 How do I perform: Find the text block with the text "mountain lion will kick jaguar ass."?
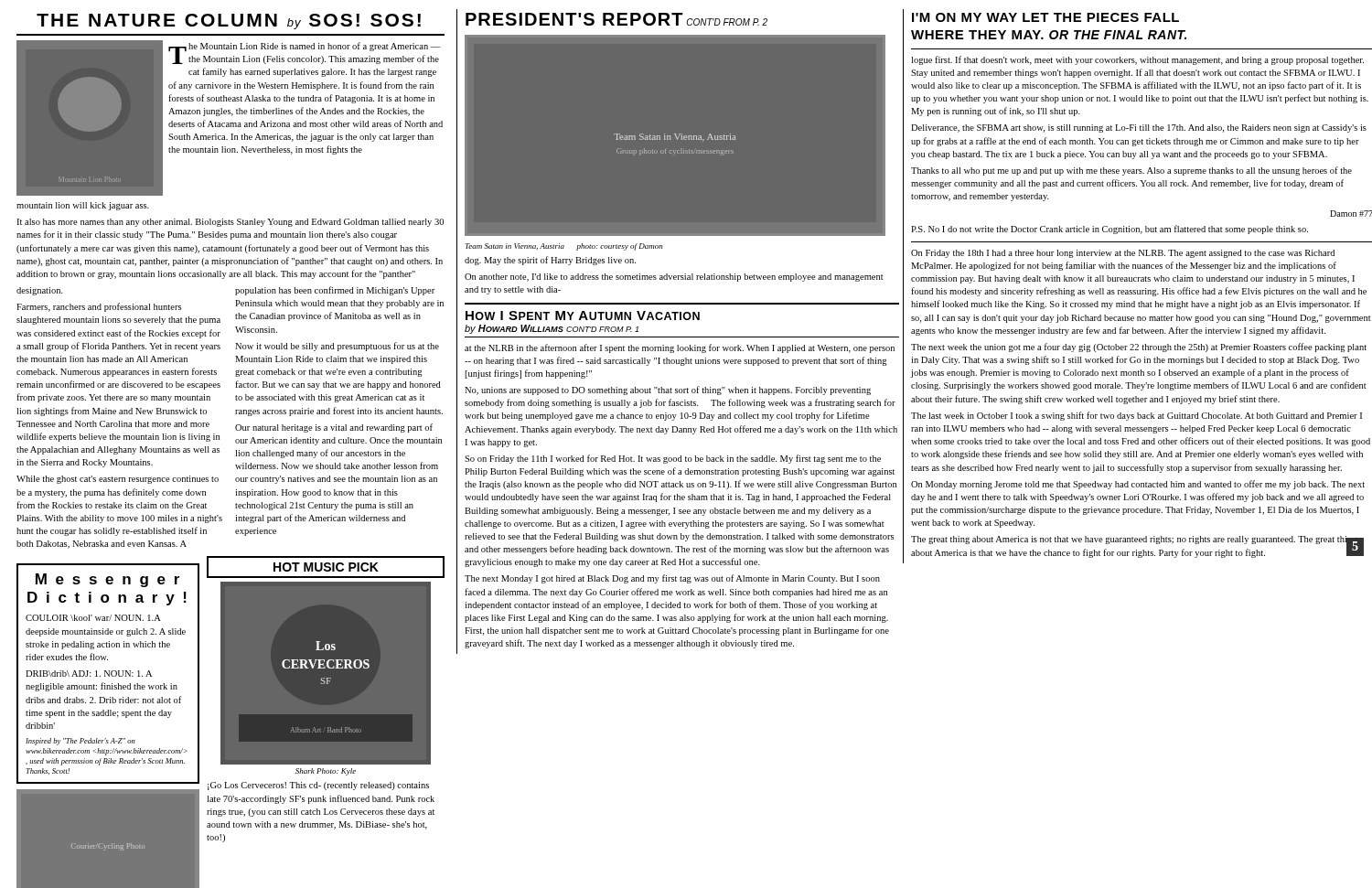click(230, 240)
